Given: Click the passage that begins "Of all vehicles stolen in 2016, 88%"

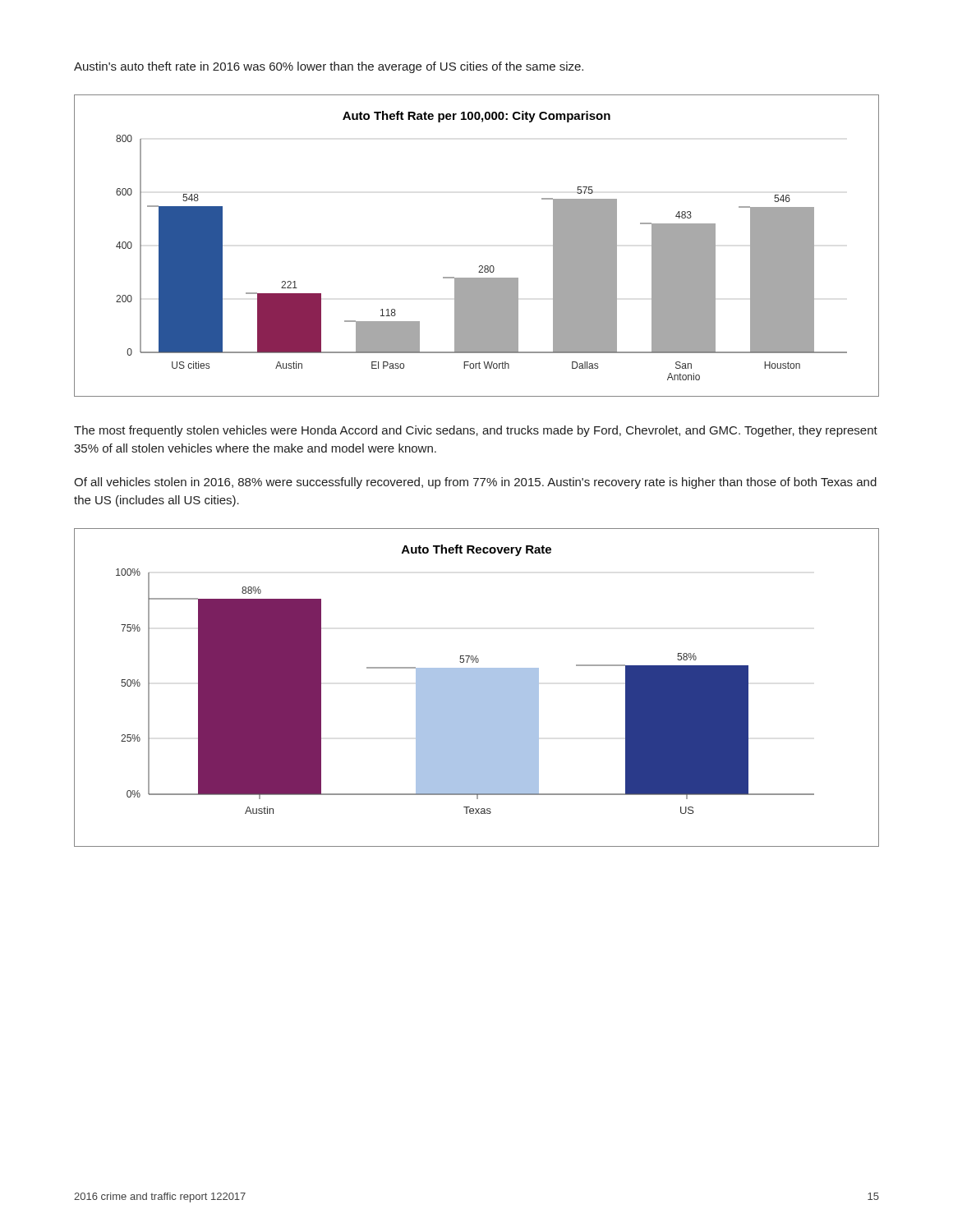Looking at the screenshot, I should (x=475, y=491).
